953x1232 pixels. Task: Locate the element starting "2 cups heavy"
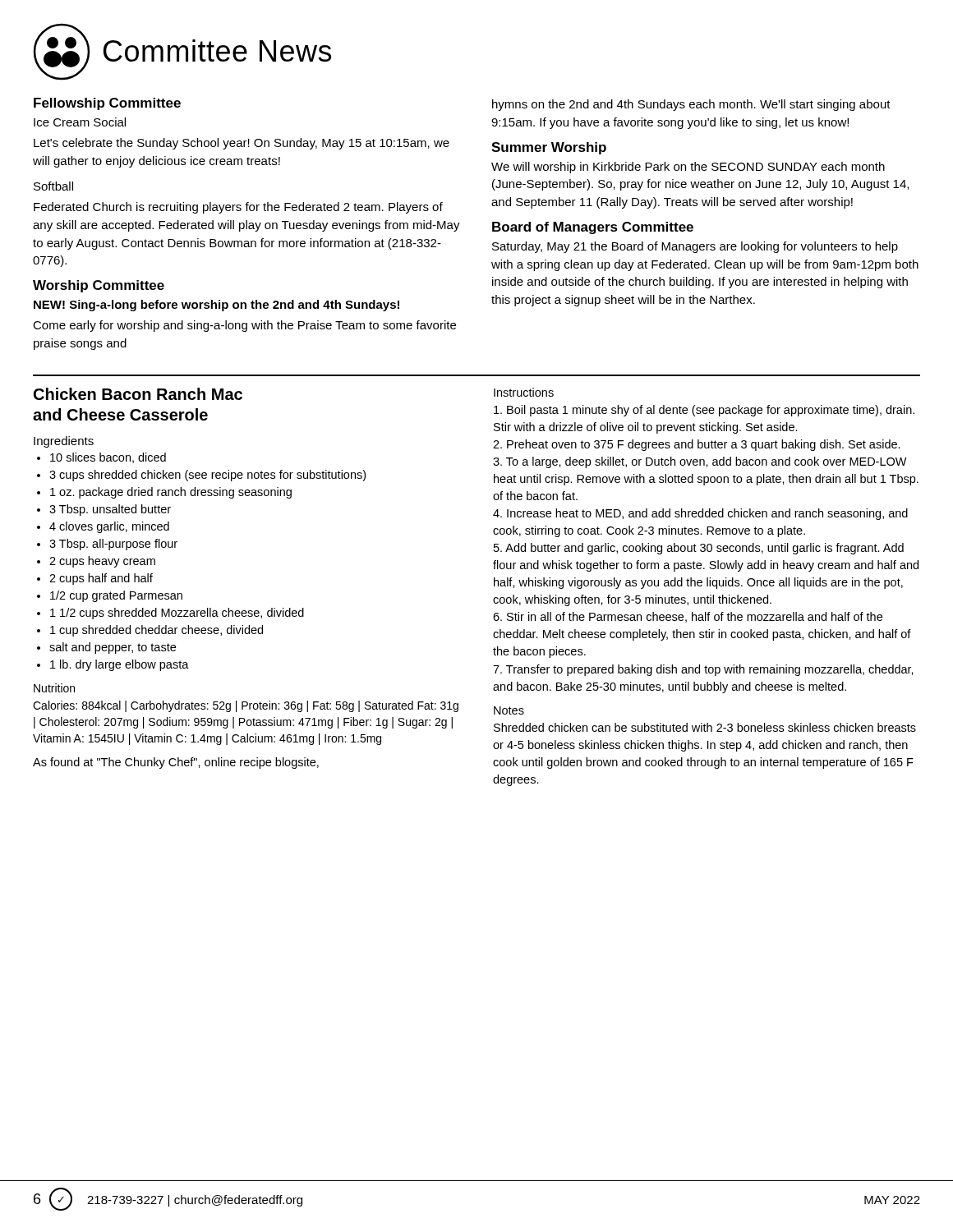102,562
